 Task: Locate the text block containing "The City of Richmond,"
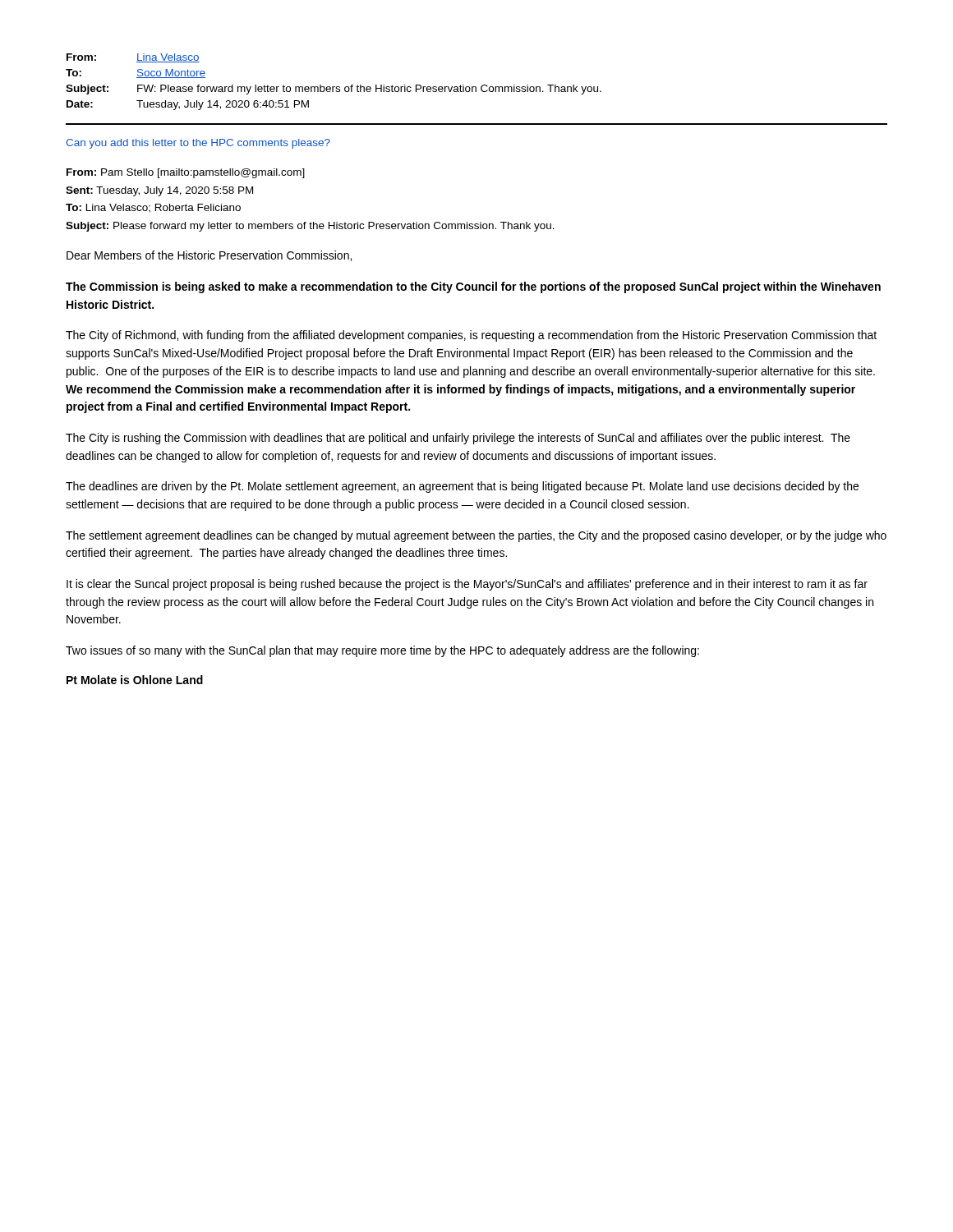(472, 371)
